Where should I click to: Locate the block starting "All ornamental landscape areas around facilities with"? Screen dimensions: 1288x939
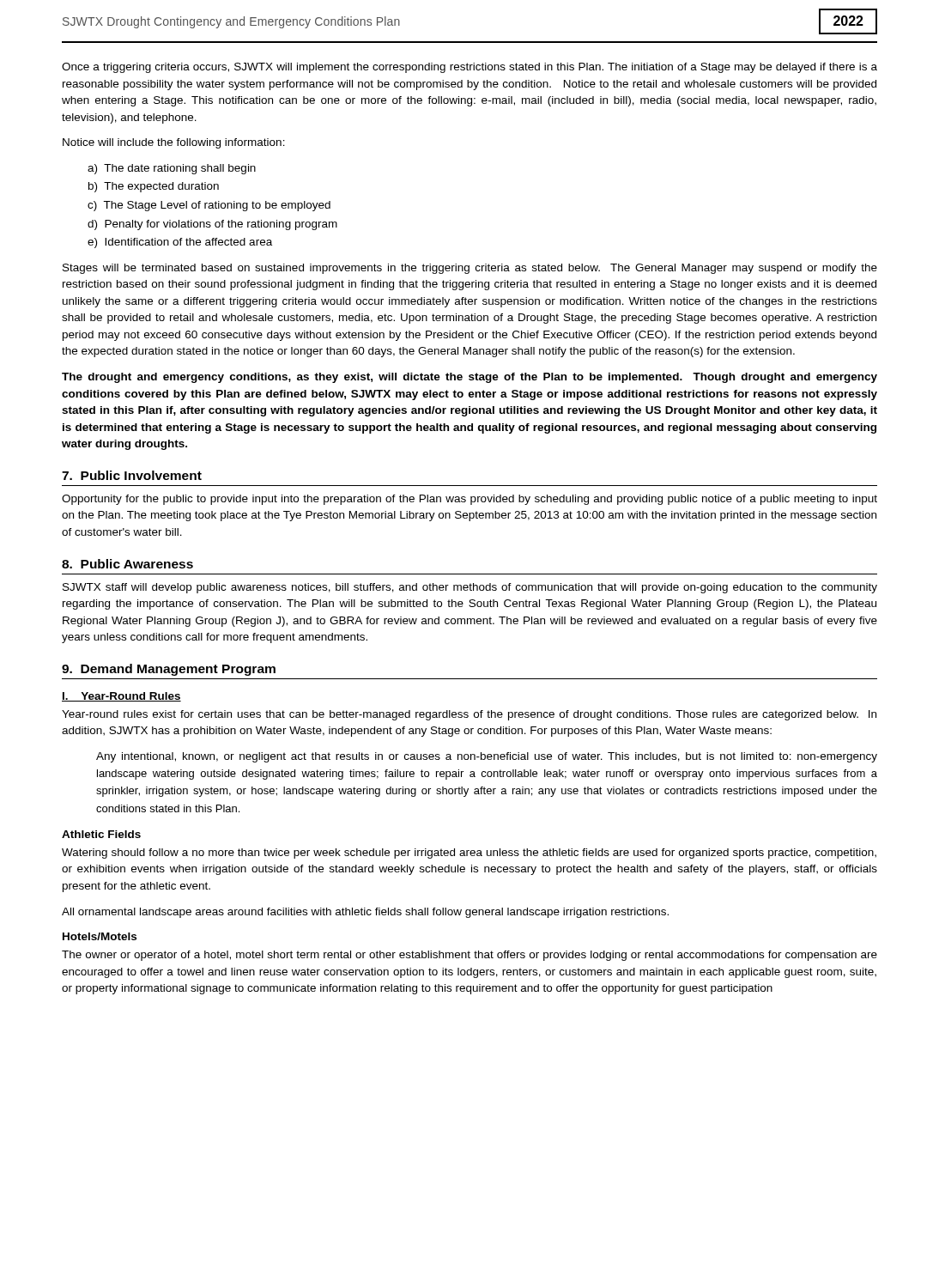click(470, 911)
